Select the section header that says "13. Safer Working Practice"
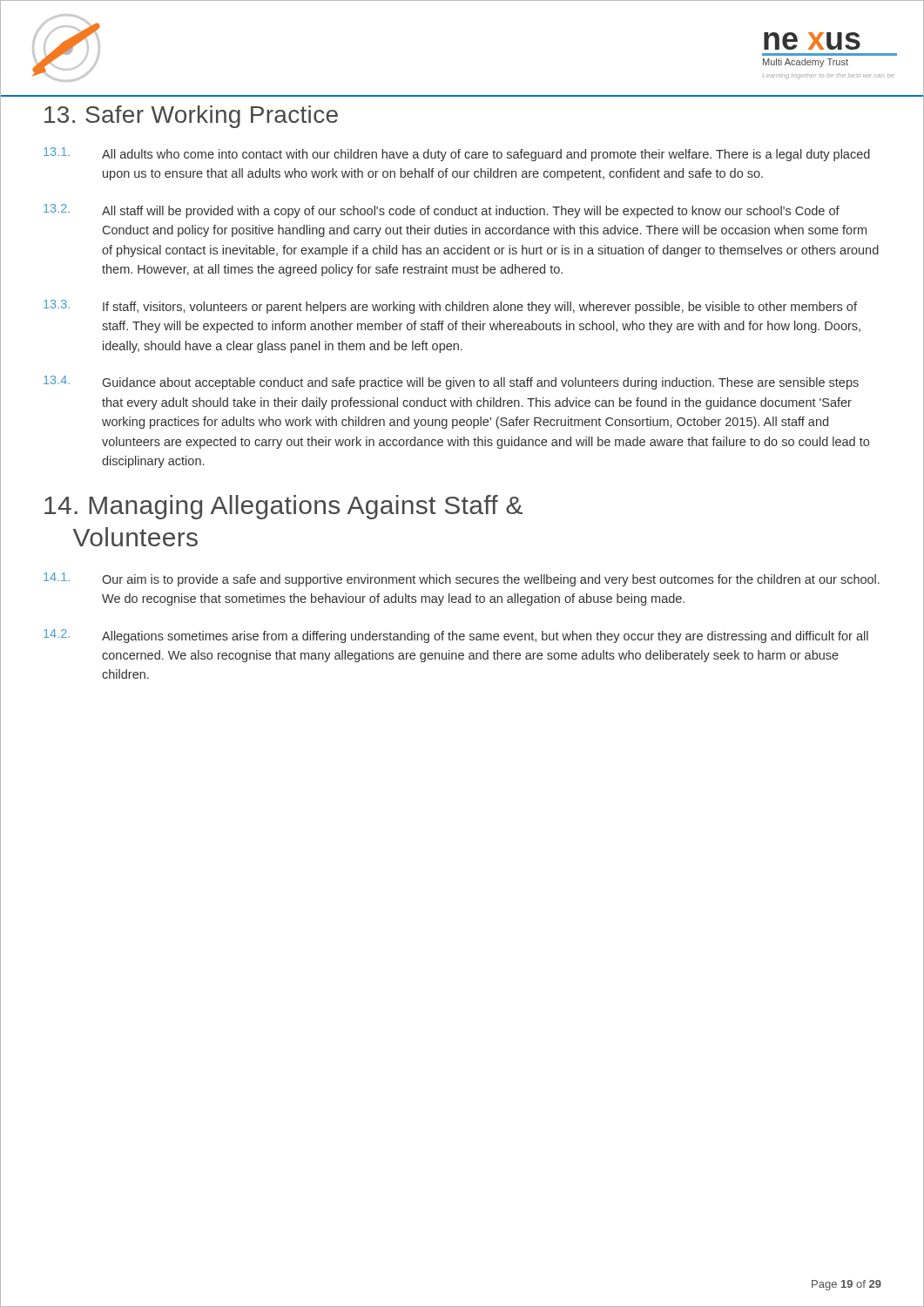 (x=191, y=115)
